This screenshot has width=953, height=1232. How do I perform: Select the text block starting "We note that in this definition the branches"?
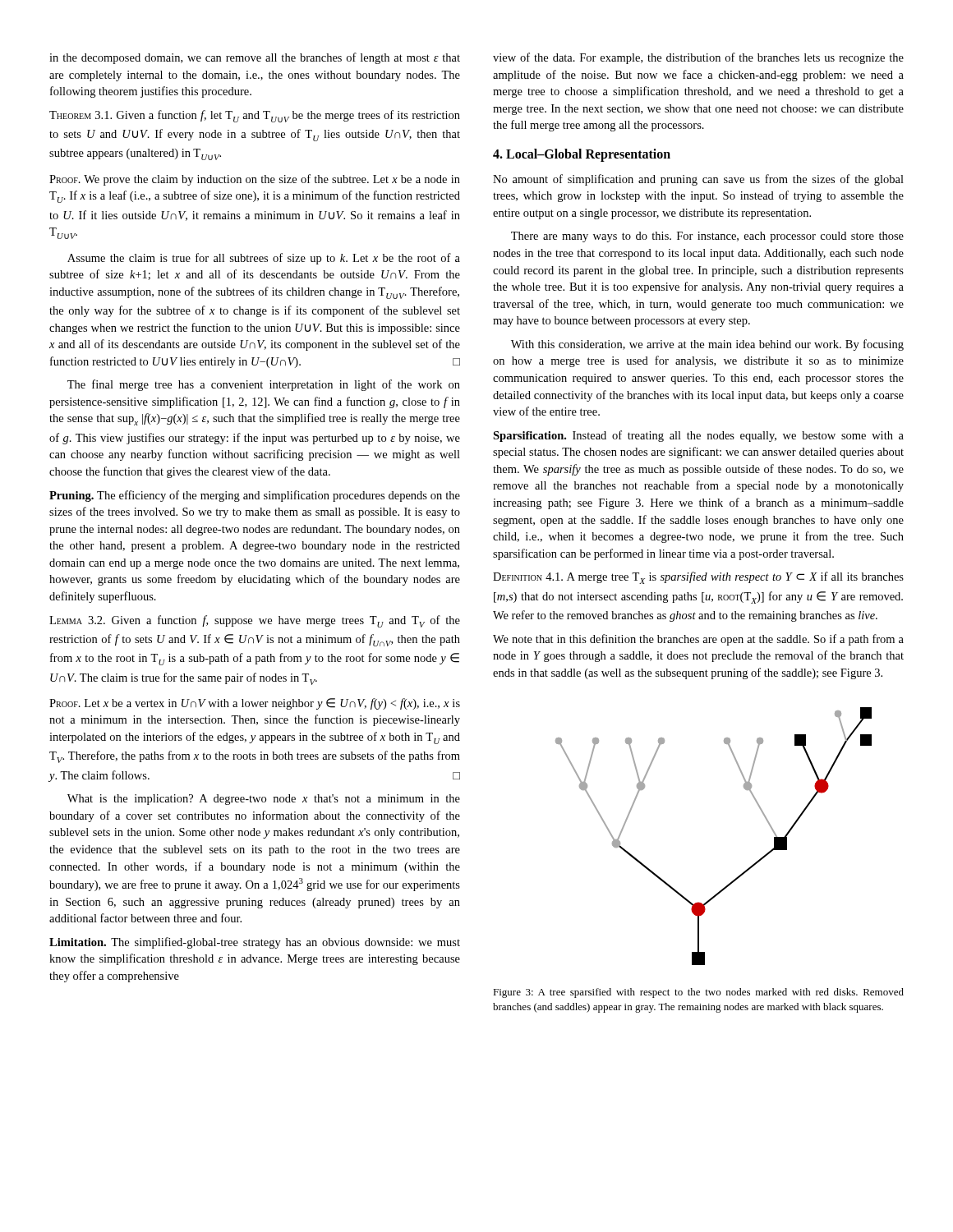[x=698, y=656]
